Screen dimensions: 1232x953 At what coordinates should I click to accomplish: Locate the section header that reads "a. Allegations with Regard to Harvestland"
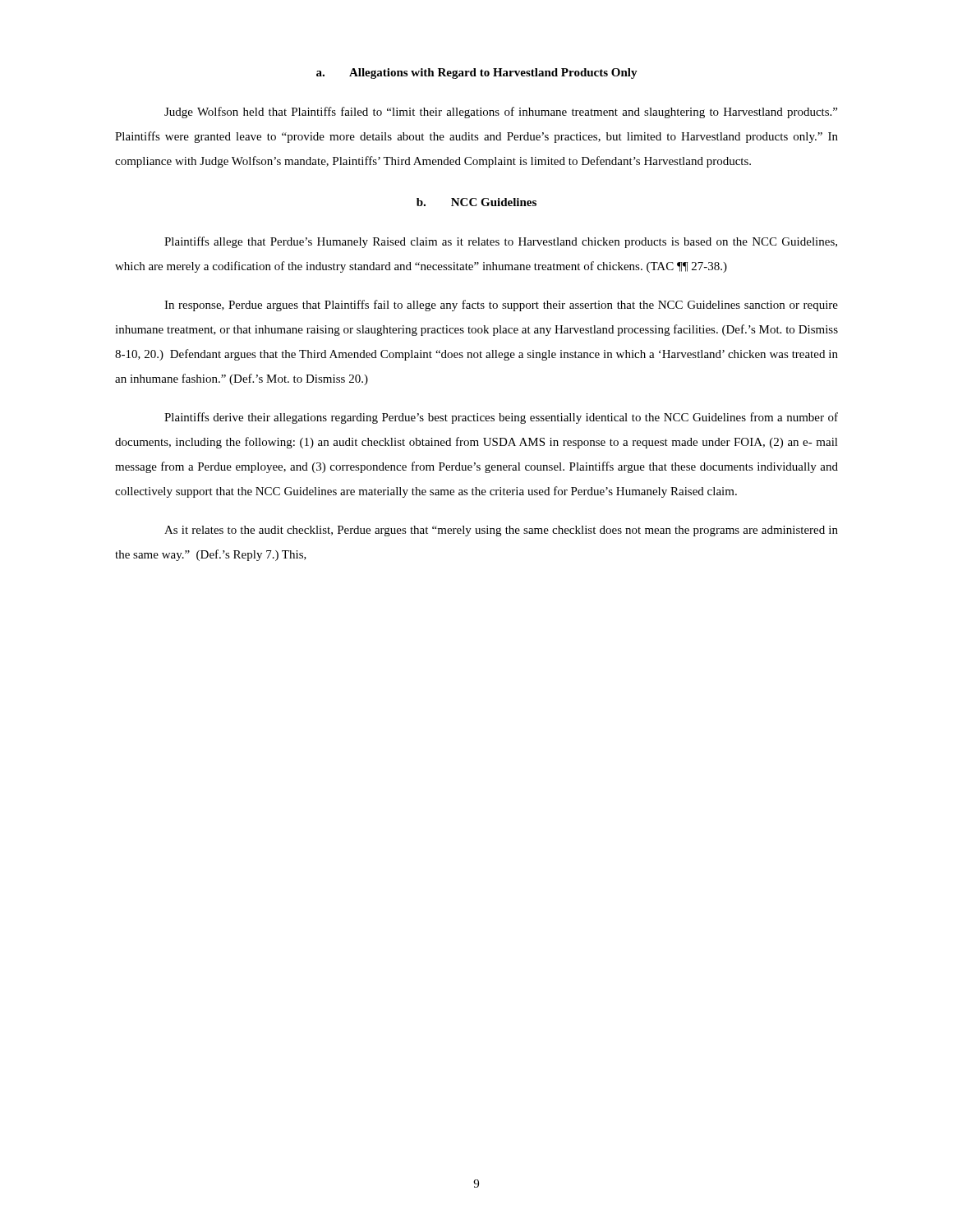coord(476,72)
